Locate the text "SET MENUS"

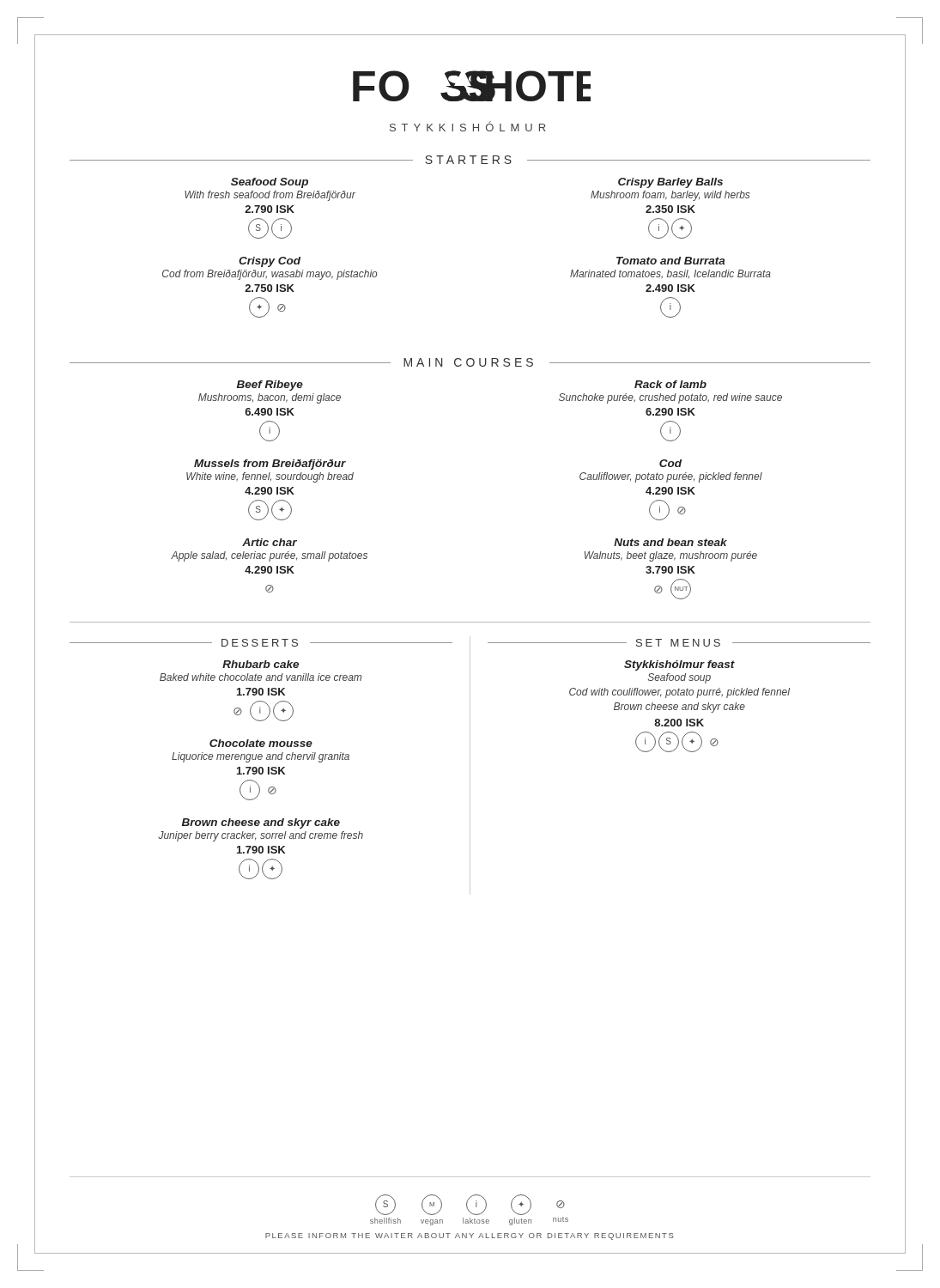click(679, 643)
